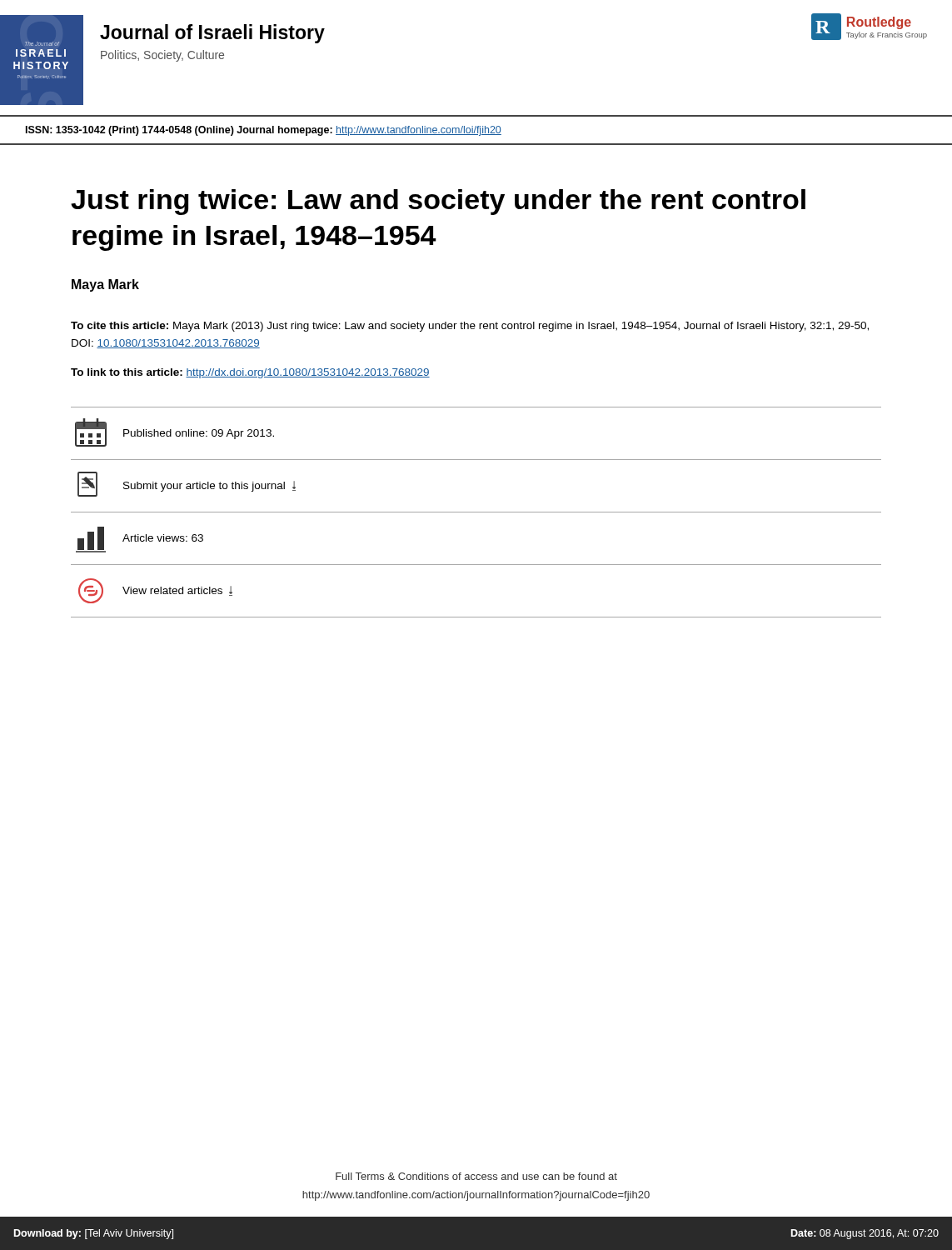This screenshot has height=1250, width=952.
Task: Select the element starting "View related articles ⭳"
Action: [x=154, y=591]
